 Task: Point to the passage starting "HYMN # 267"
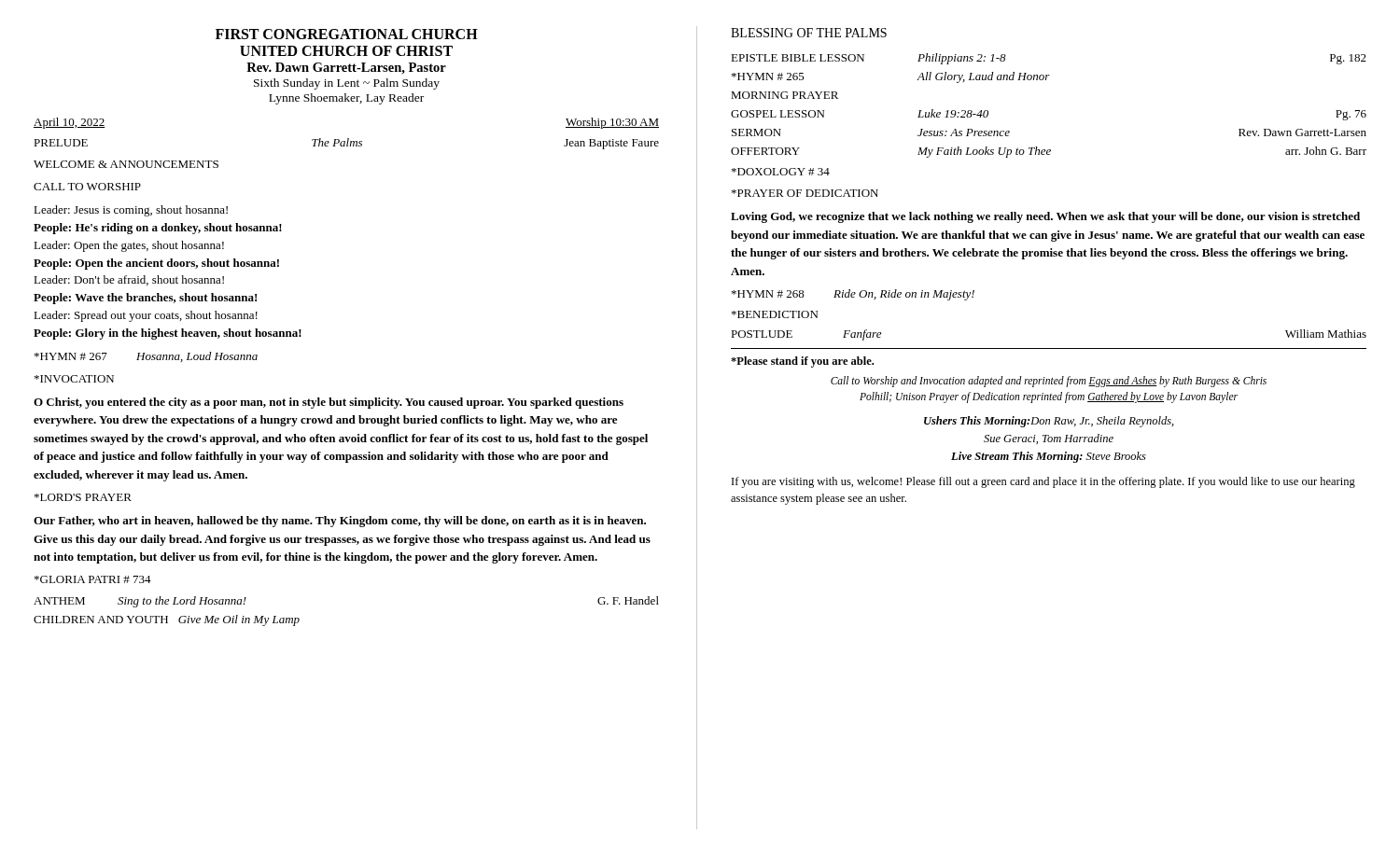[x=146, y=357]
